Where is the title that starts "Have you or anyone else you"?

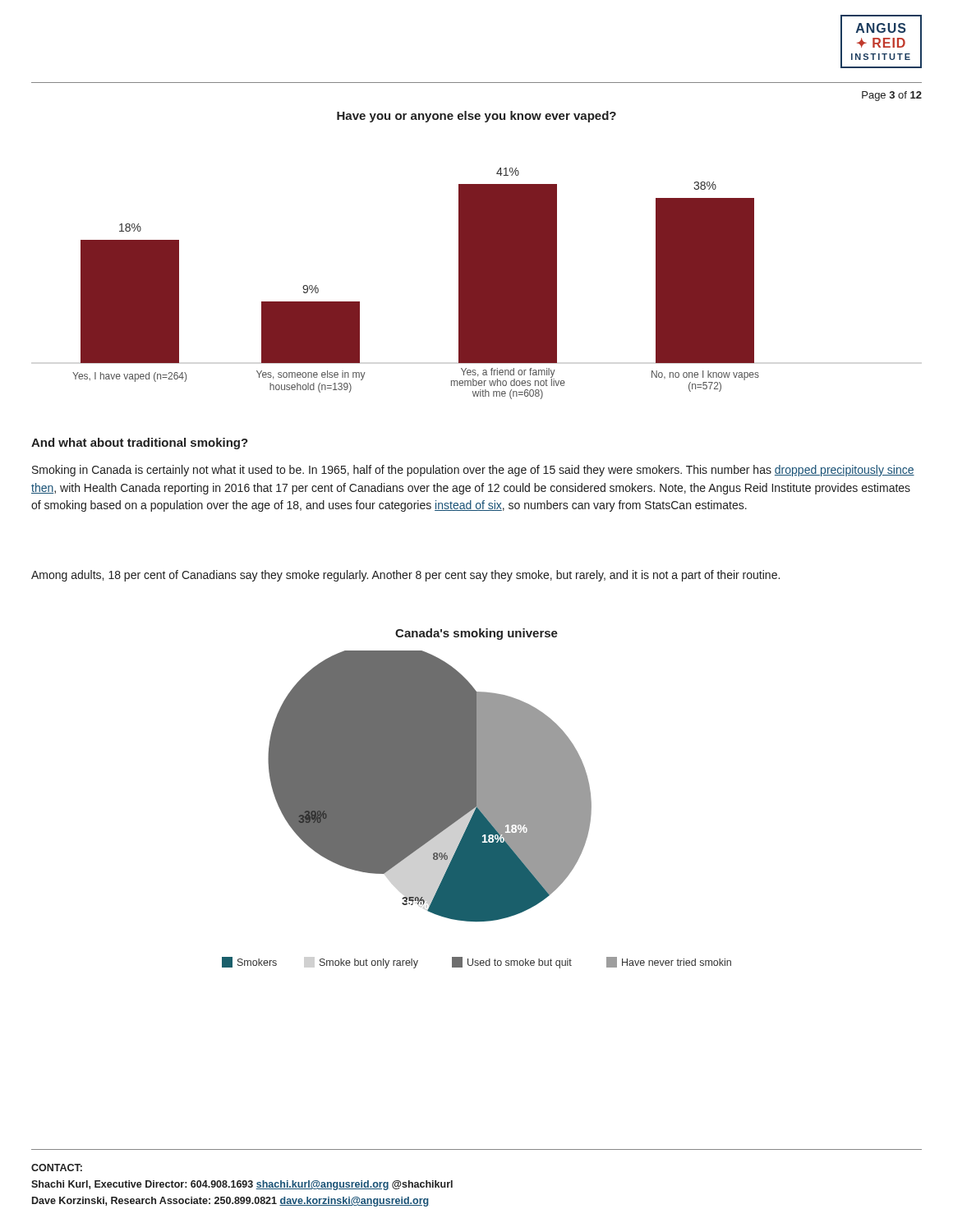[476, 115]
